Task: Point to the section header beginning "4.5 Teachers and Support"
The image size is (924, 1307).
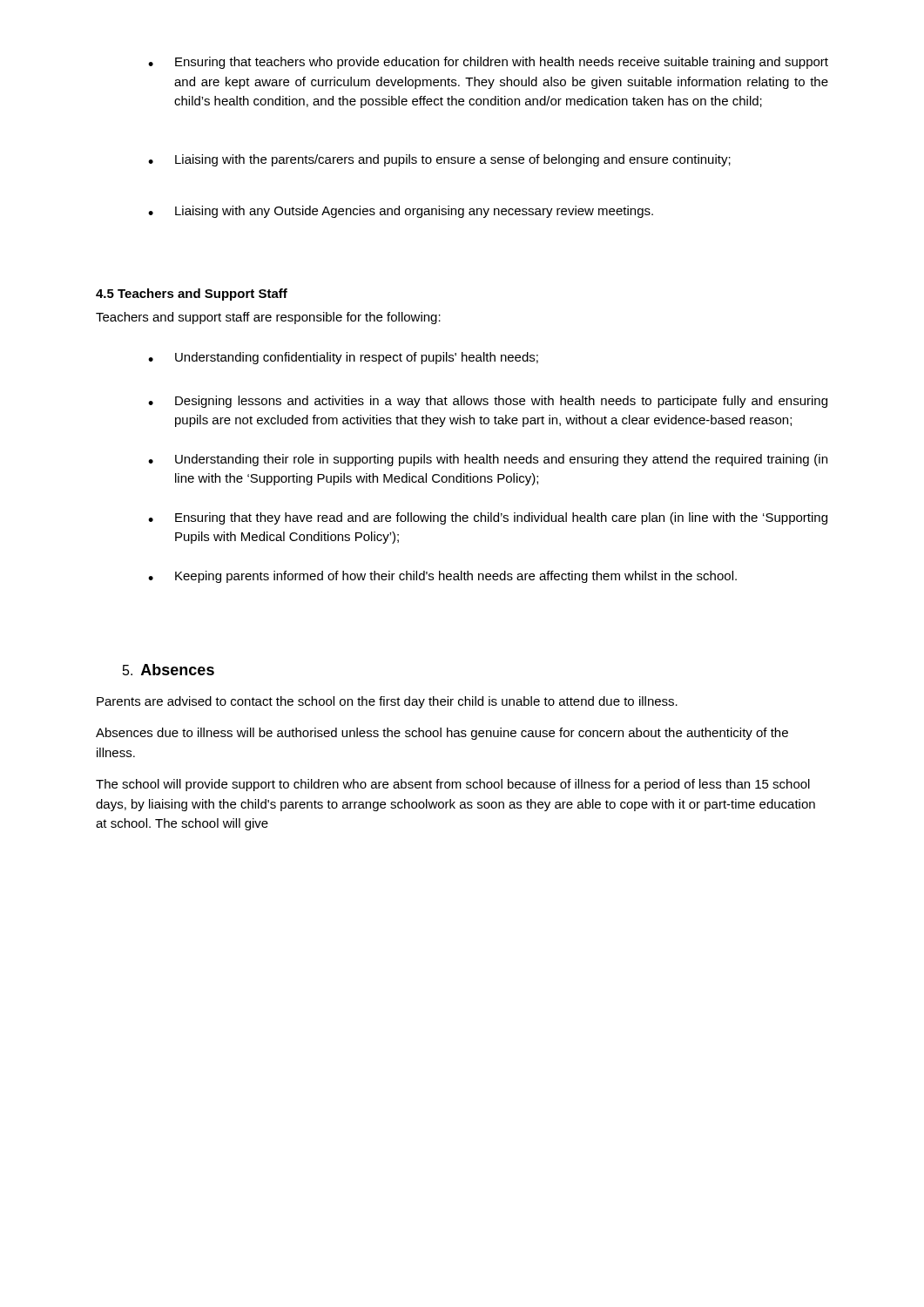Action: [x=191, y=293]
